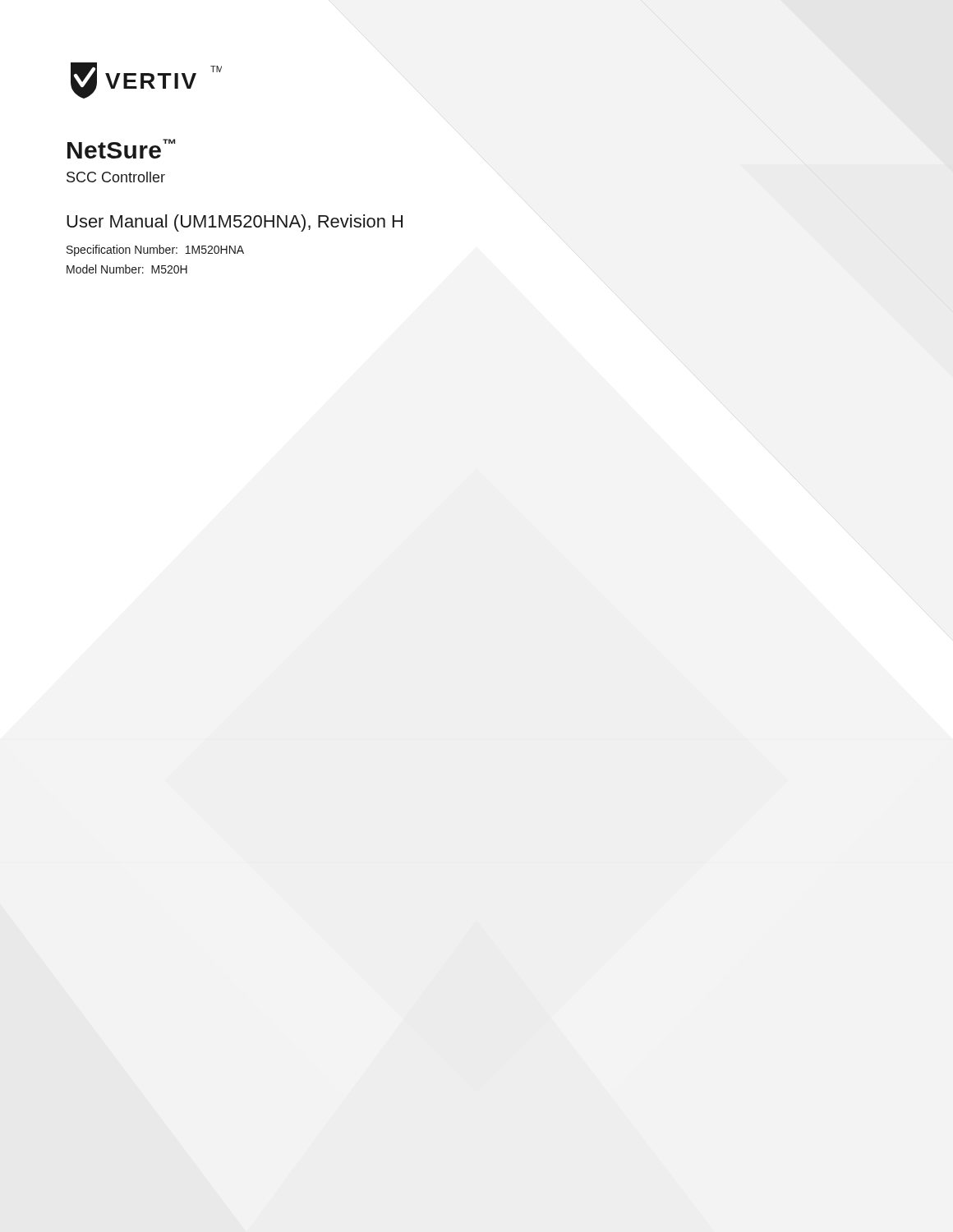Point to the passage starting "SCC Controller"
953x1232 pixels.
click(115, 177)
